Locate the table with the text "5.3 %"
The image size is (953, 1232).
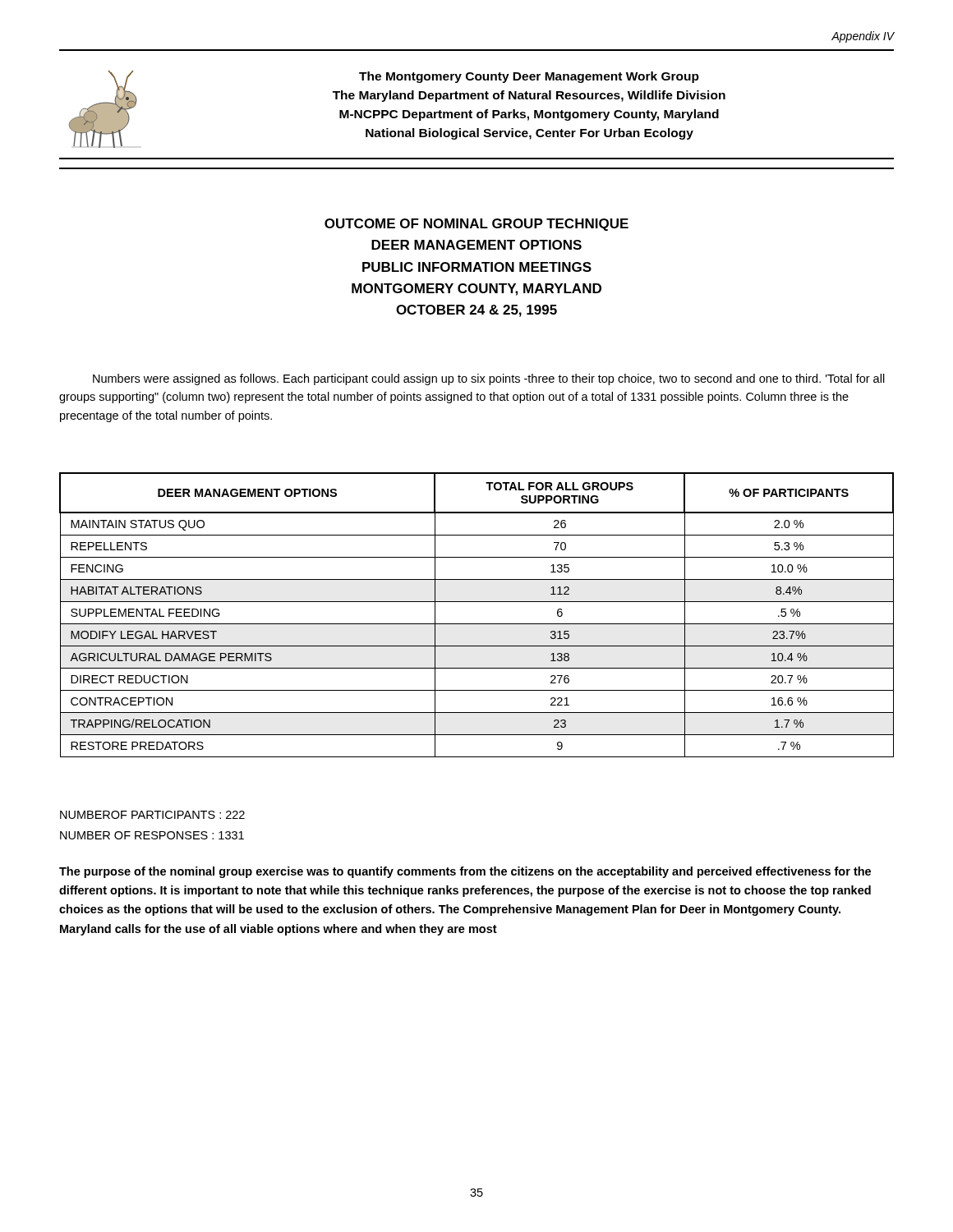point(476,615)
